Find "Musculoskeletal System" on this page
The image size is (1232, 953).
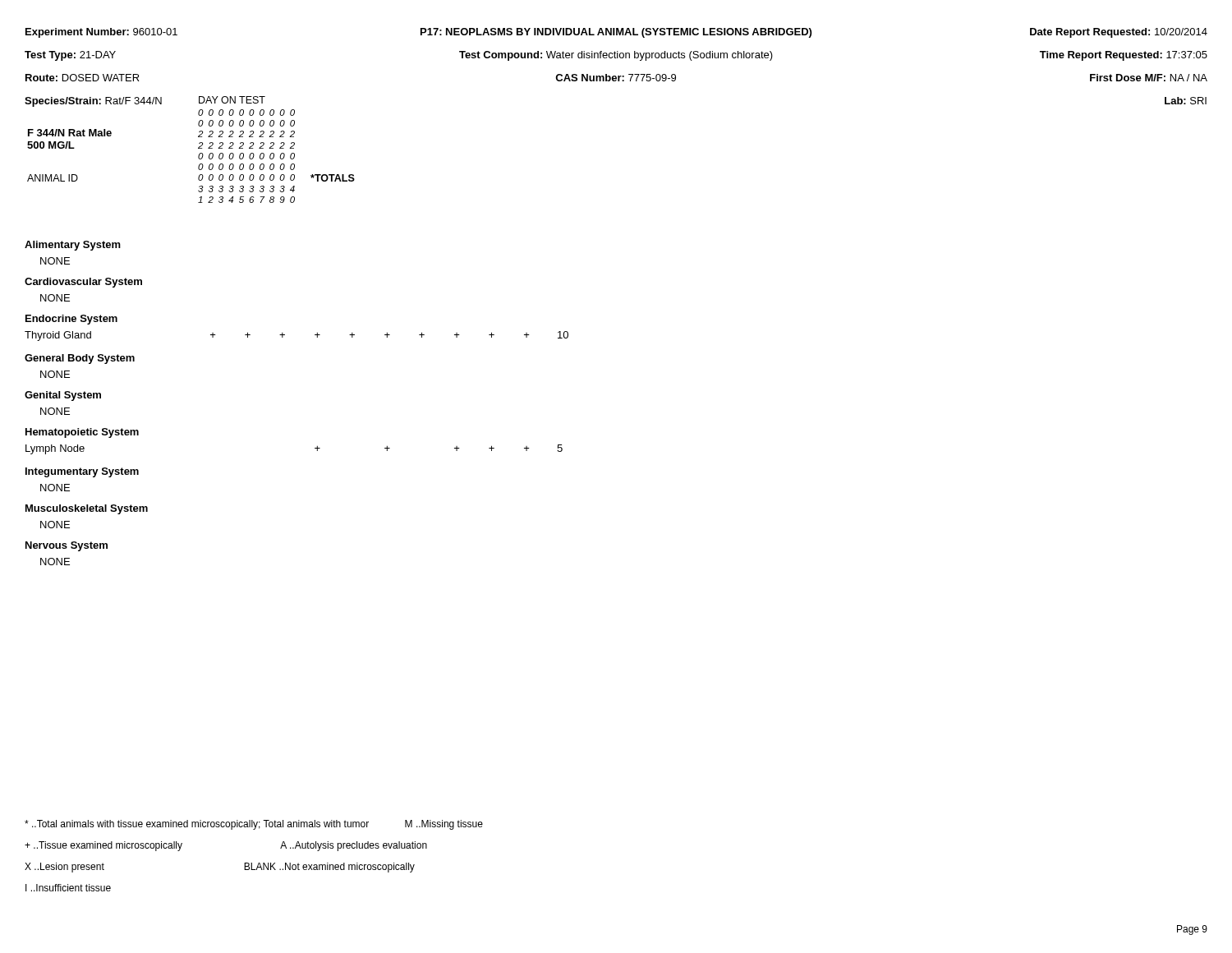pyautogui.click(x=86, y=508)
